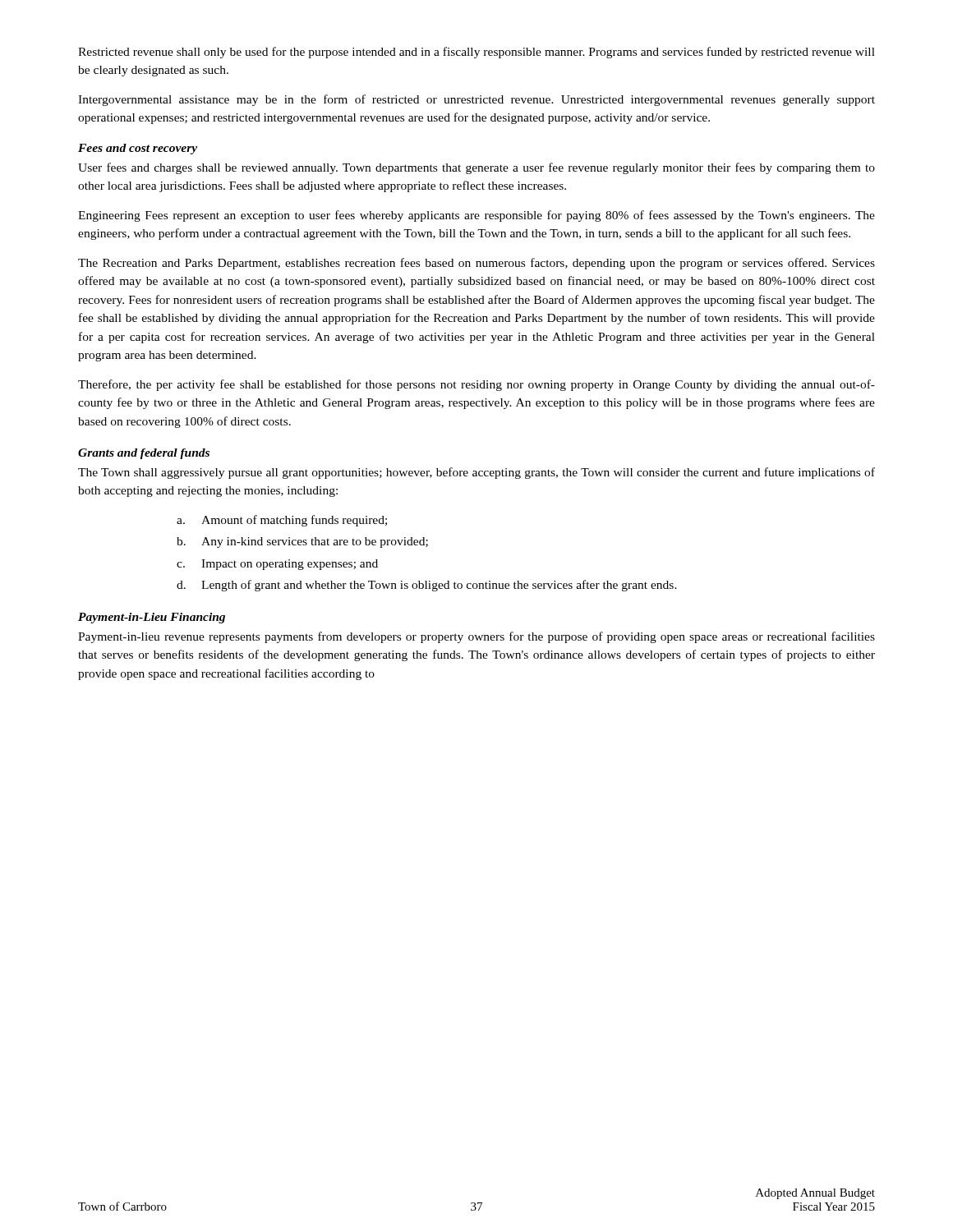Select the region starting "Grants and federal funds"

(144, 452)
